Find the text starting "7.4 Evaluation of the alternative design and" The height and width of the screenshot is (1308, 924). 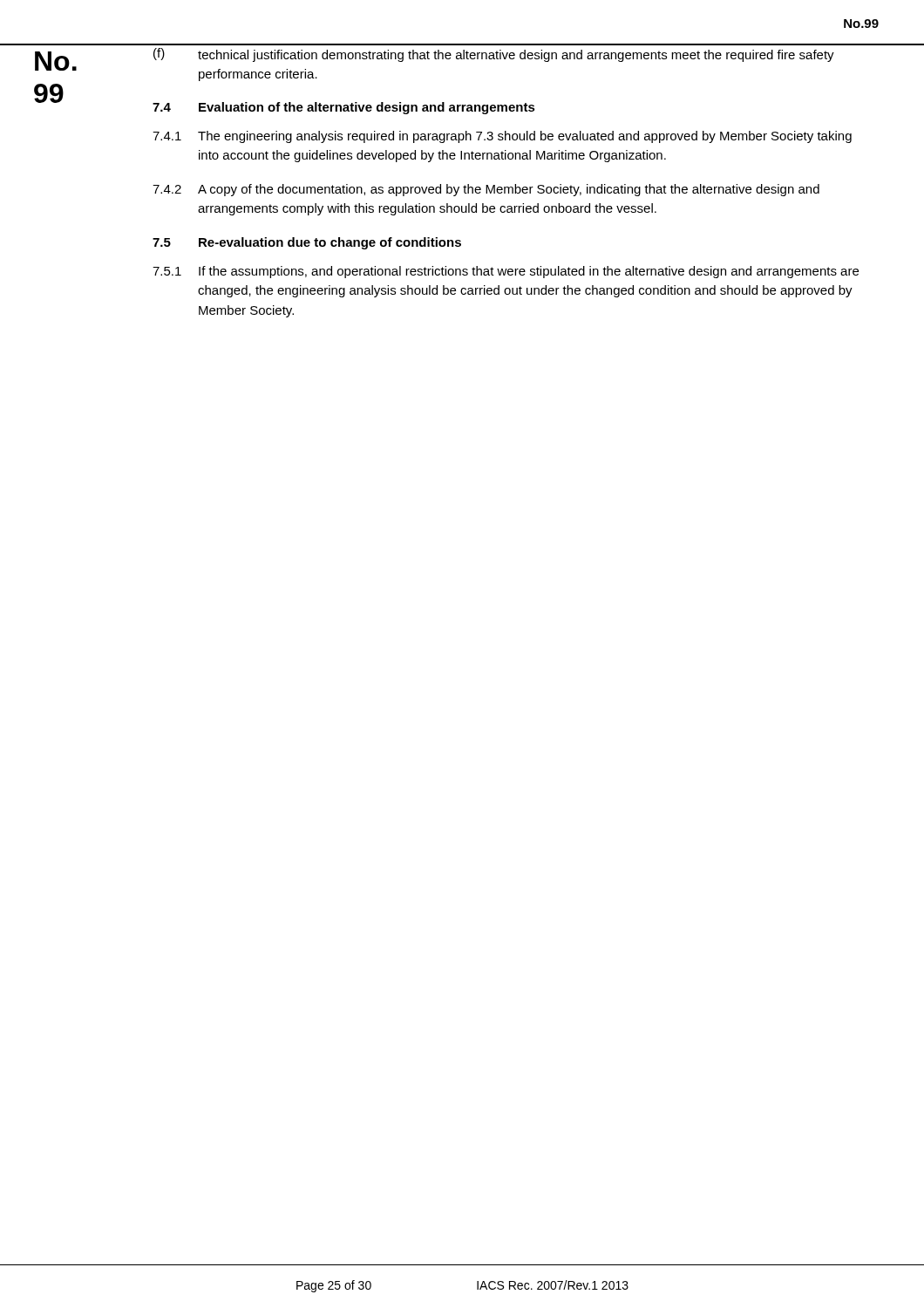344,106
